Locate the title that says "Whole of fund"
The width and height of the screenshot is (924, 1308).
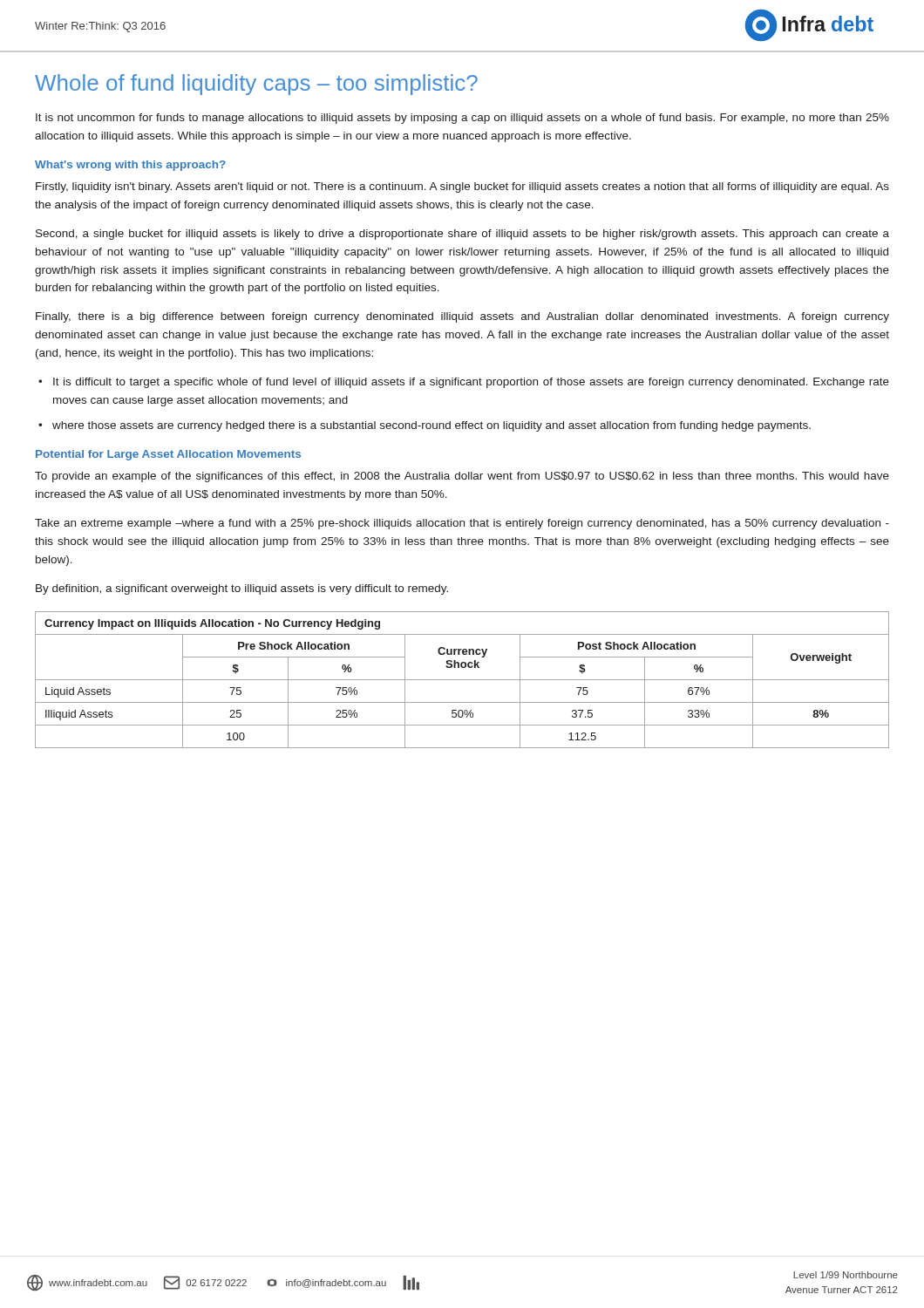click(x=257, y=83)
